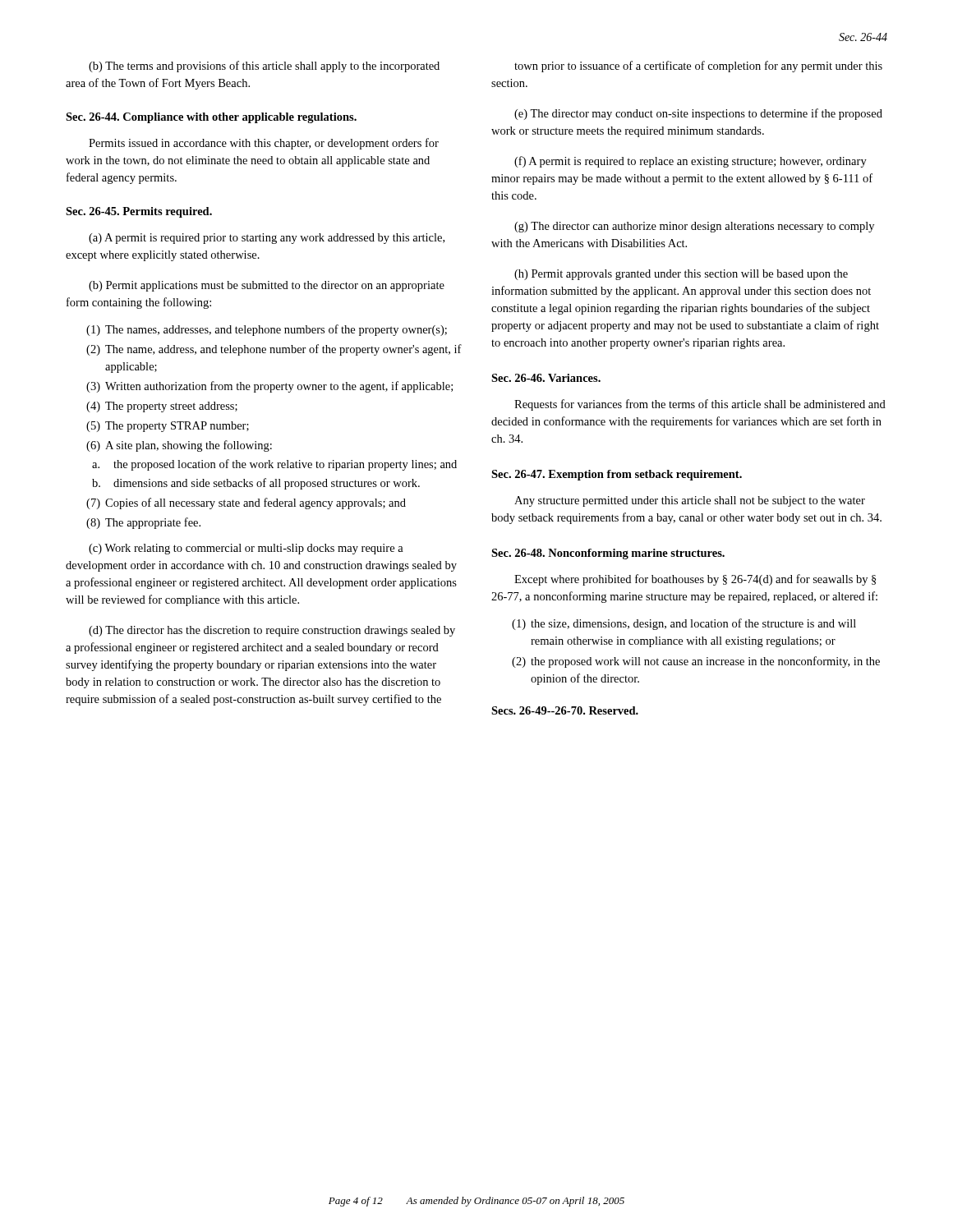Locate the text block that reads "(a) A permit is required prior to"
Image resolution: width=953 pixels, height=1232 pixels.
(x=264, y=247)
